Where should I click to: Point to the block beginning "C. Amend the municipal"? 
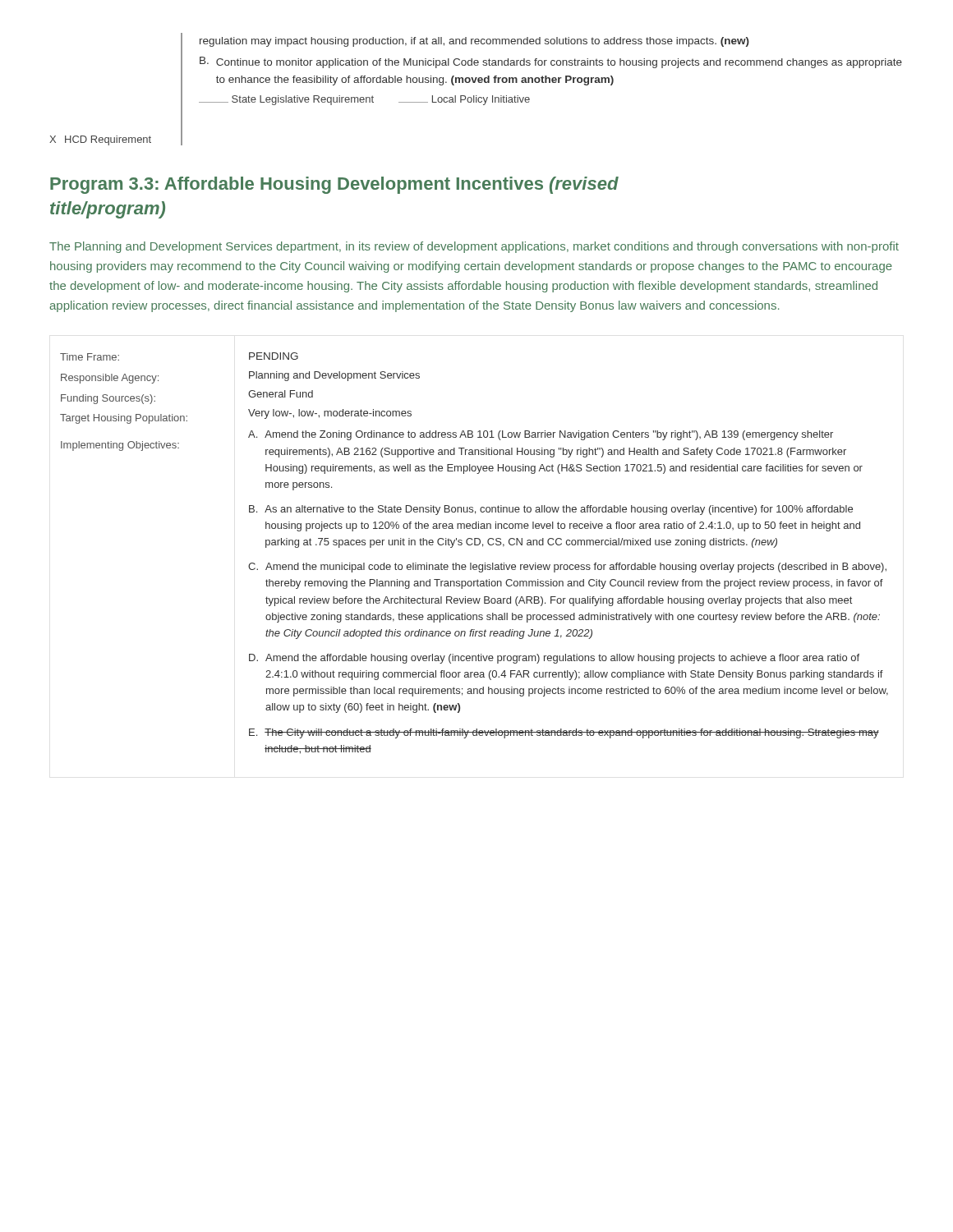tap(569, 600)
